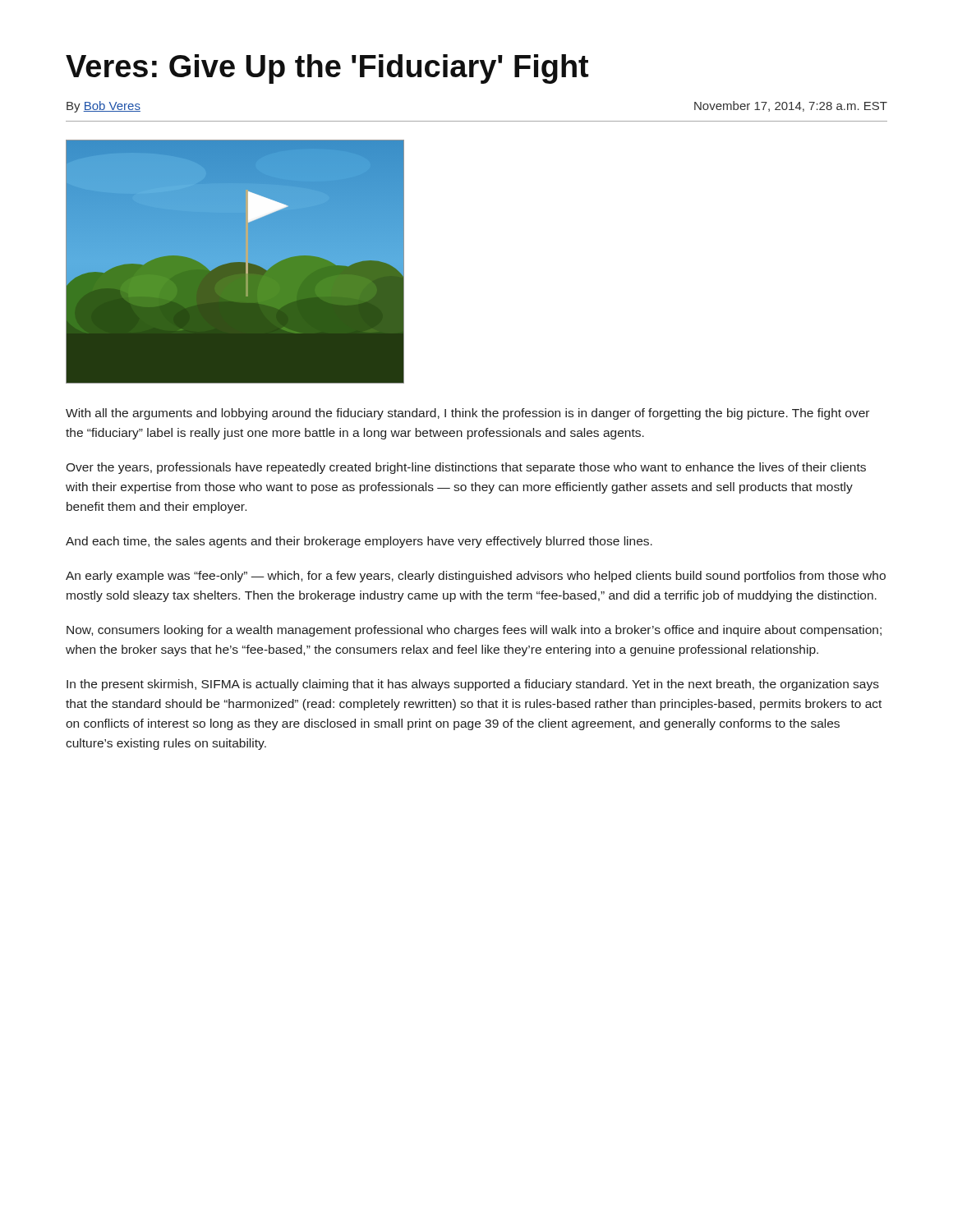
Task: Click on the photo
Action: (476, 261)
